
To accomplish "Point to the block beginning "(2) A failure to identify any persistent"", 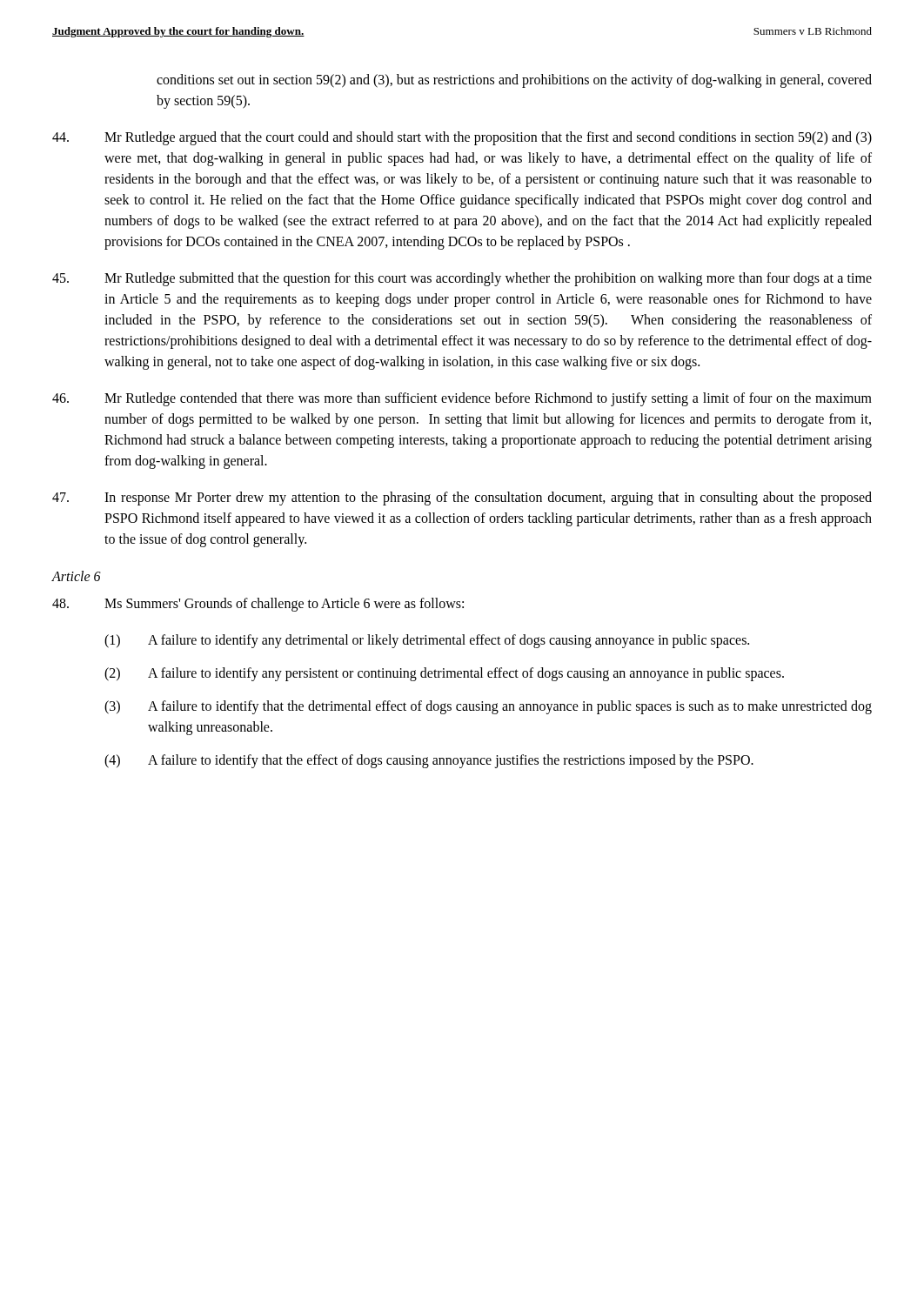I will (x=488, y=673).
